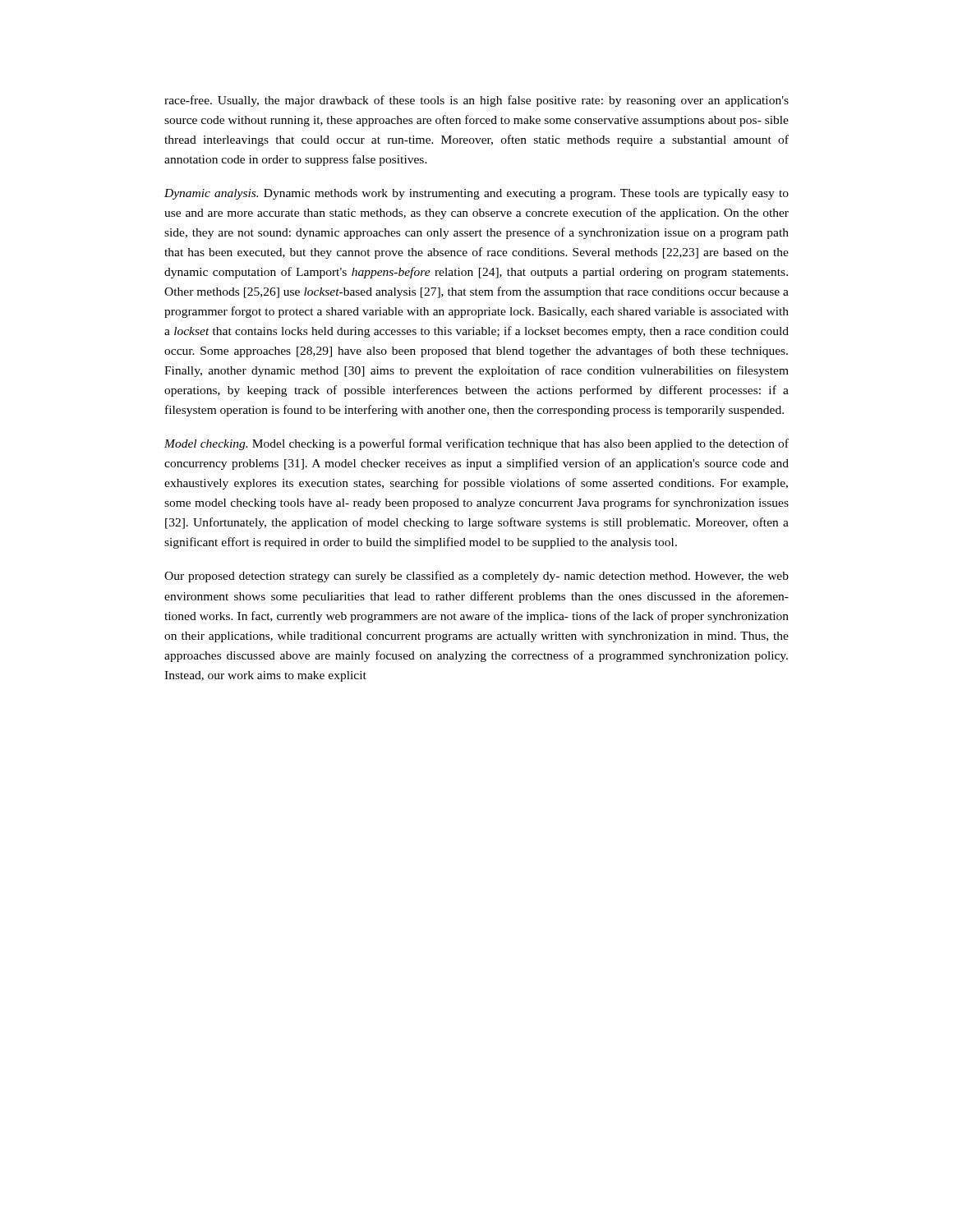
Task: Point to the block beginning "race-free. Usually, the"
Action: tap(476, 130)
